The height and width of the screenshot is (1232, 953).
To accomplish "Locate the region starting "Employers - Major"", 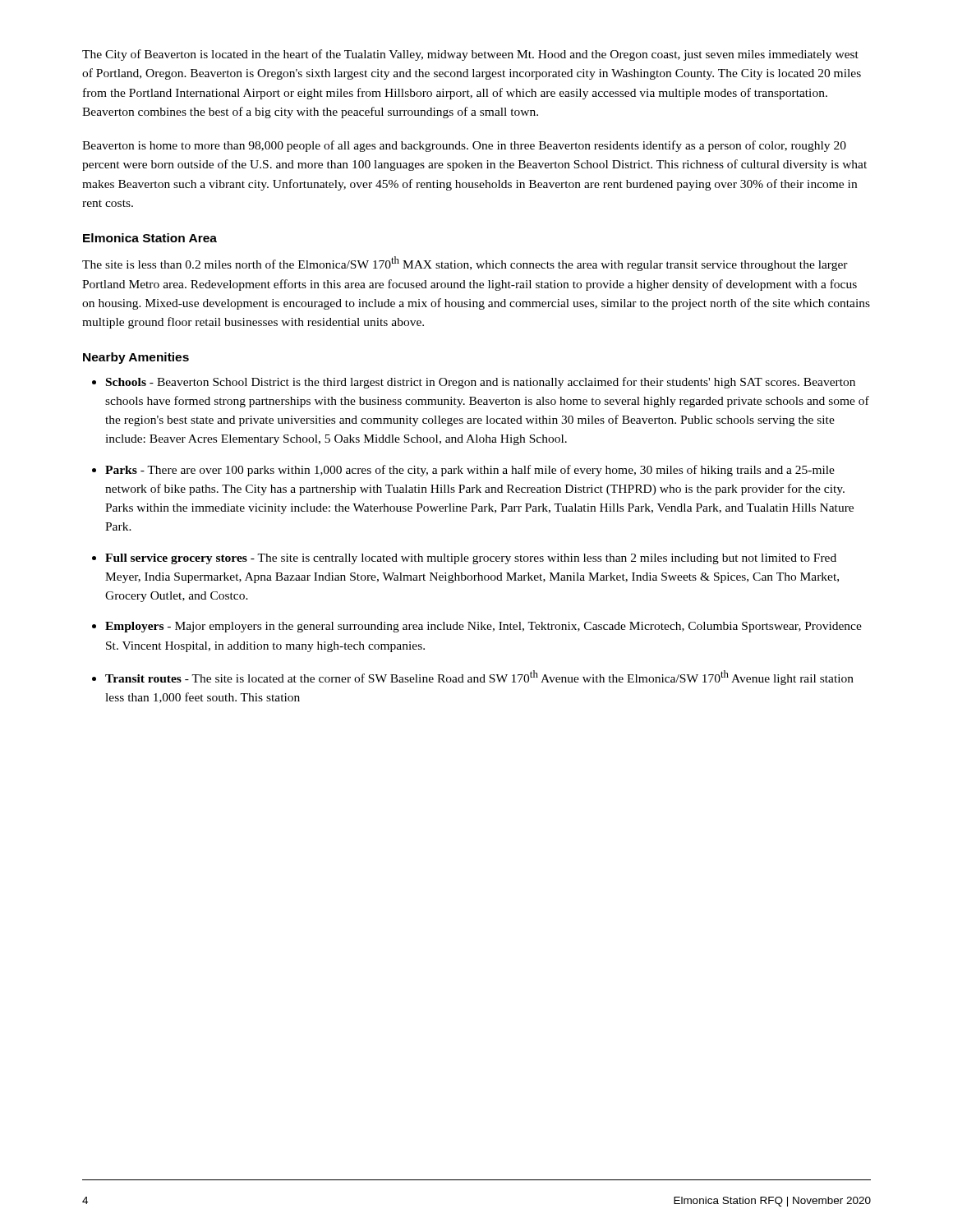I will tap(483, 635).
